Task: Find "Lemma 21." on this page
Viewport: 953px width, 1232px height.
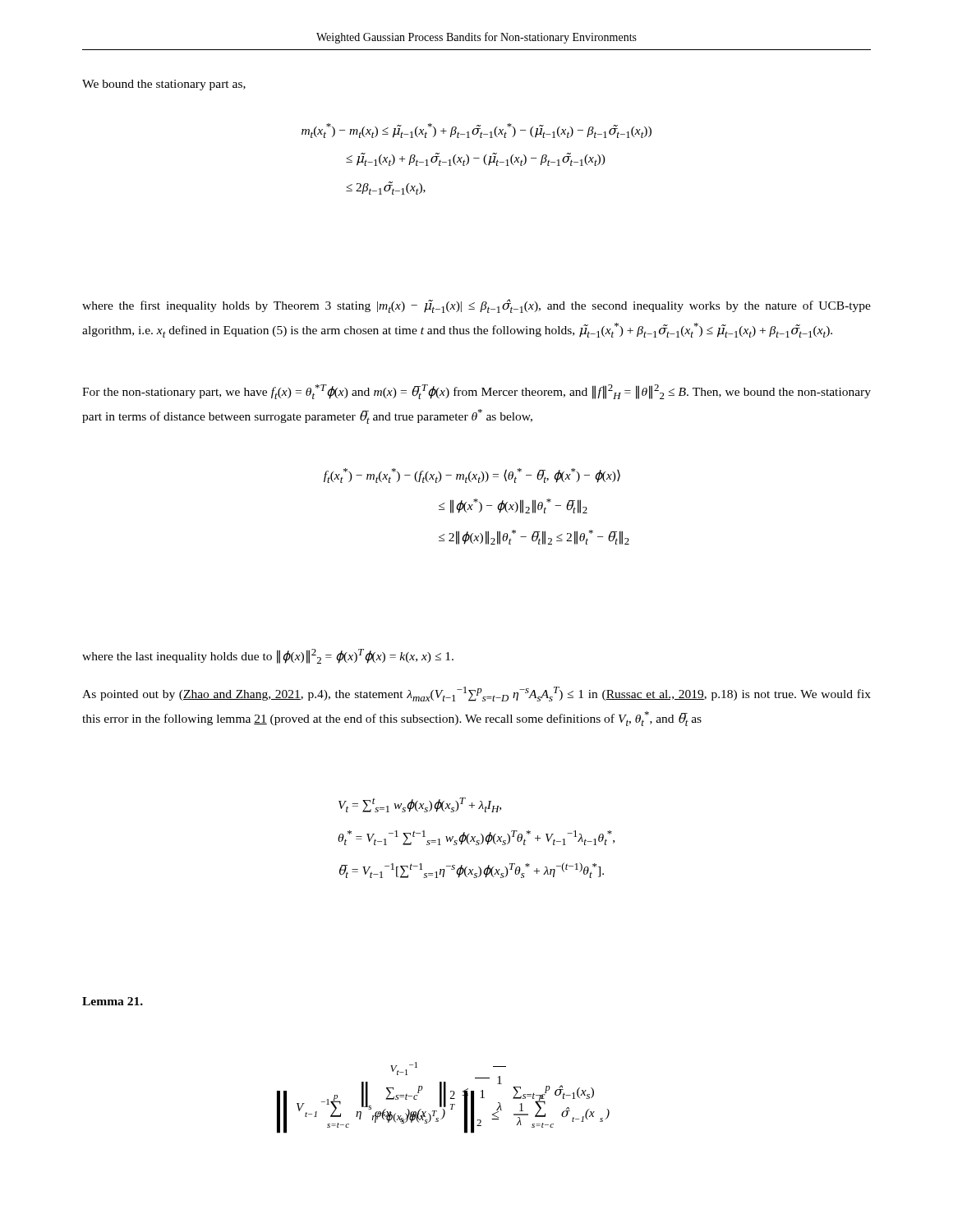Action: point(113,1001)
